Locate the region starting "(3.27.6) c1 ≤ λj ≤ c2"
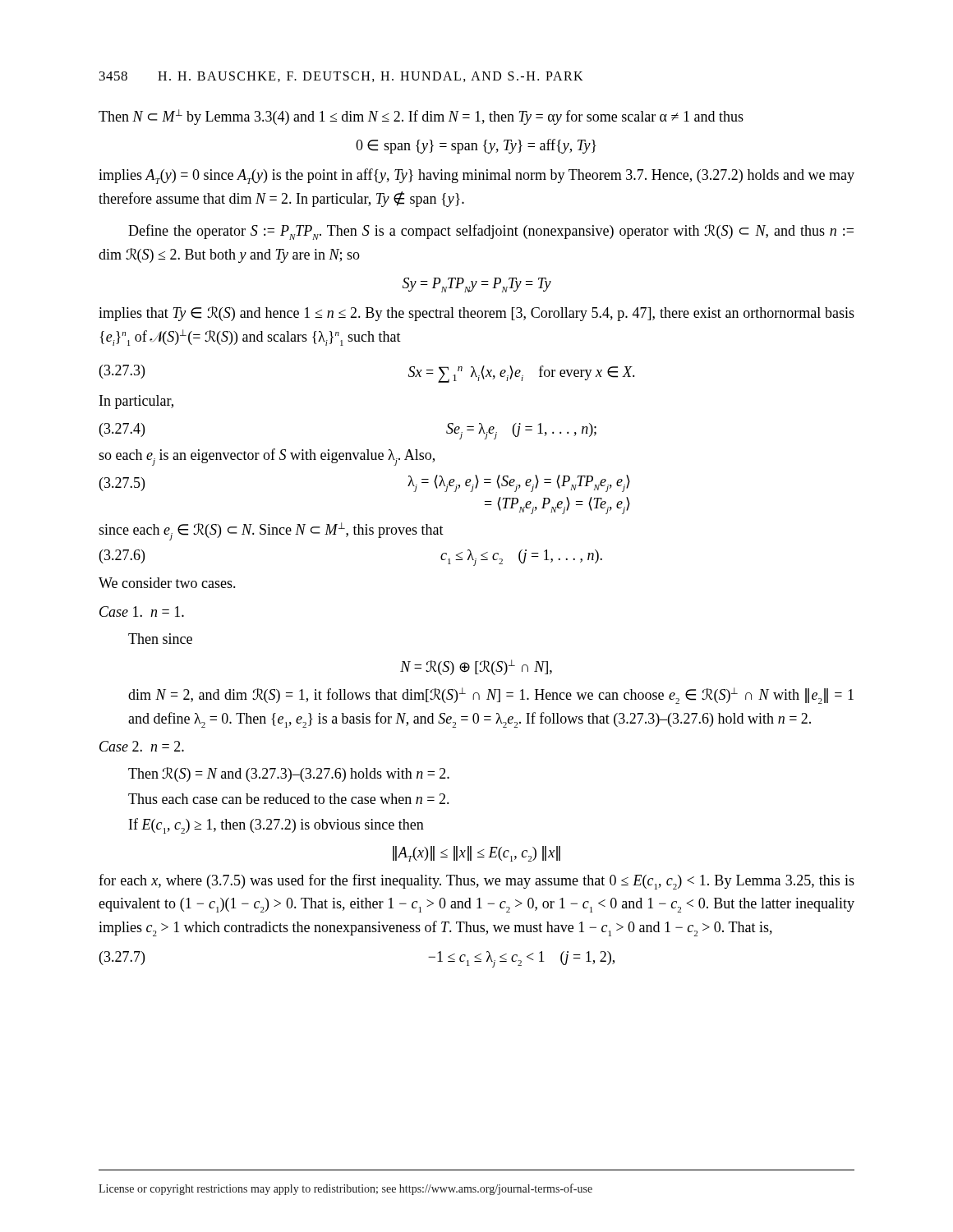 point(476,556)
